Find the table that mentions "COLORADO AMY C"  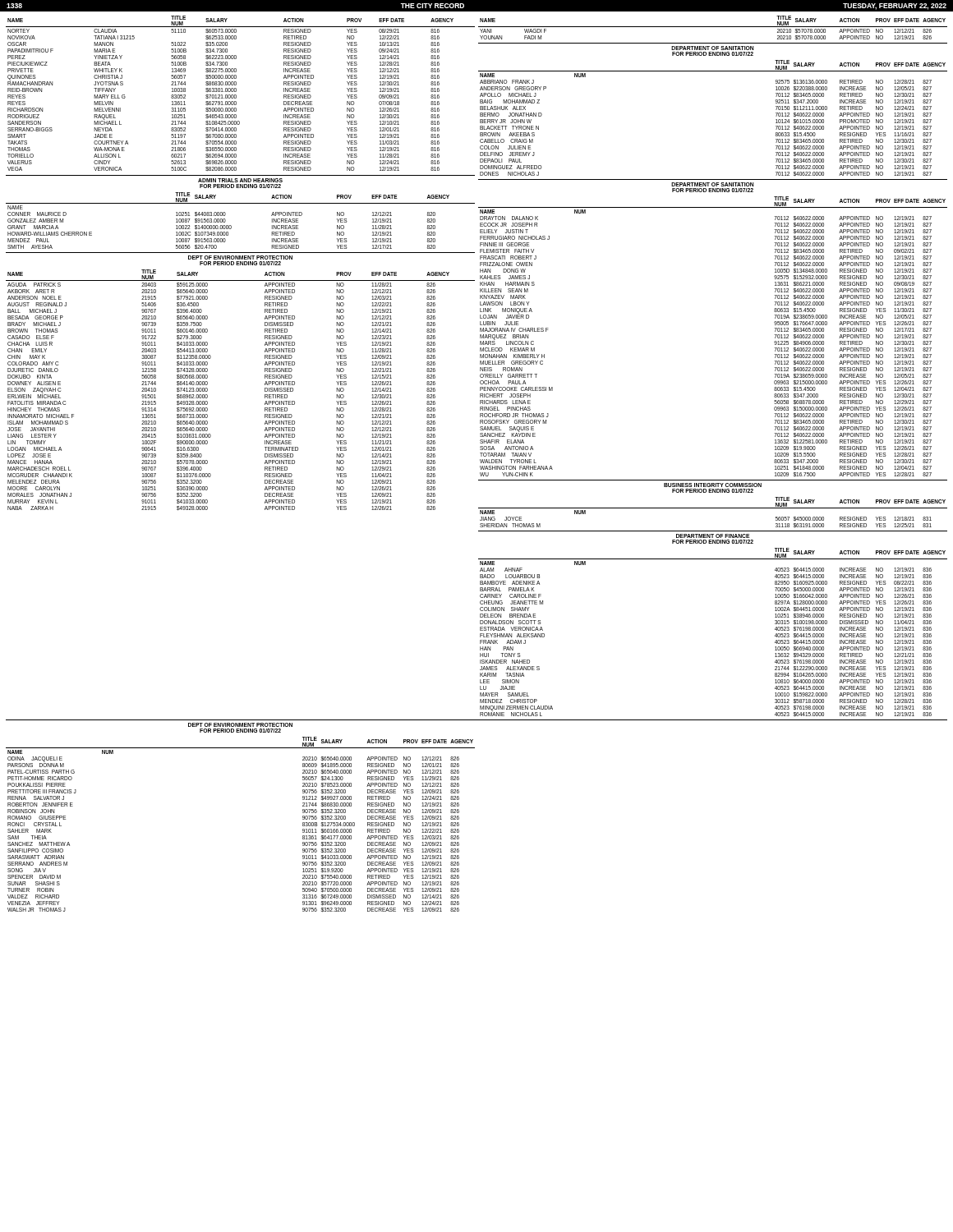pos(240,389)
